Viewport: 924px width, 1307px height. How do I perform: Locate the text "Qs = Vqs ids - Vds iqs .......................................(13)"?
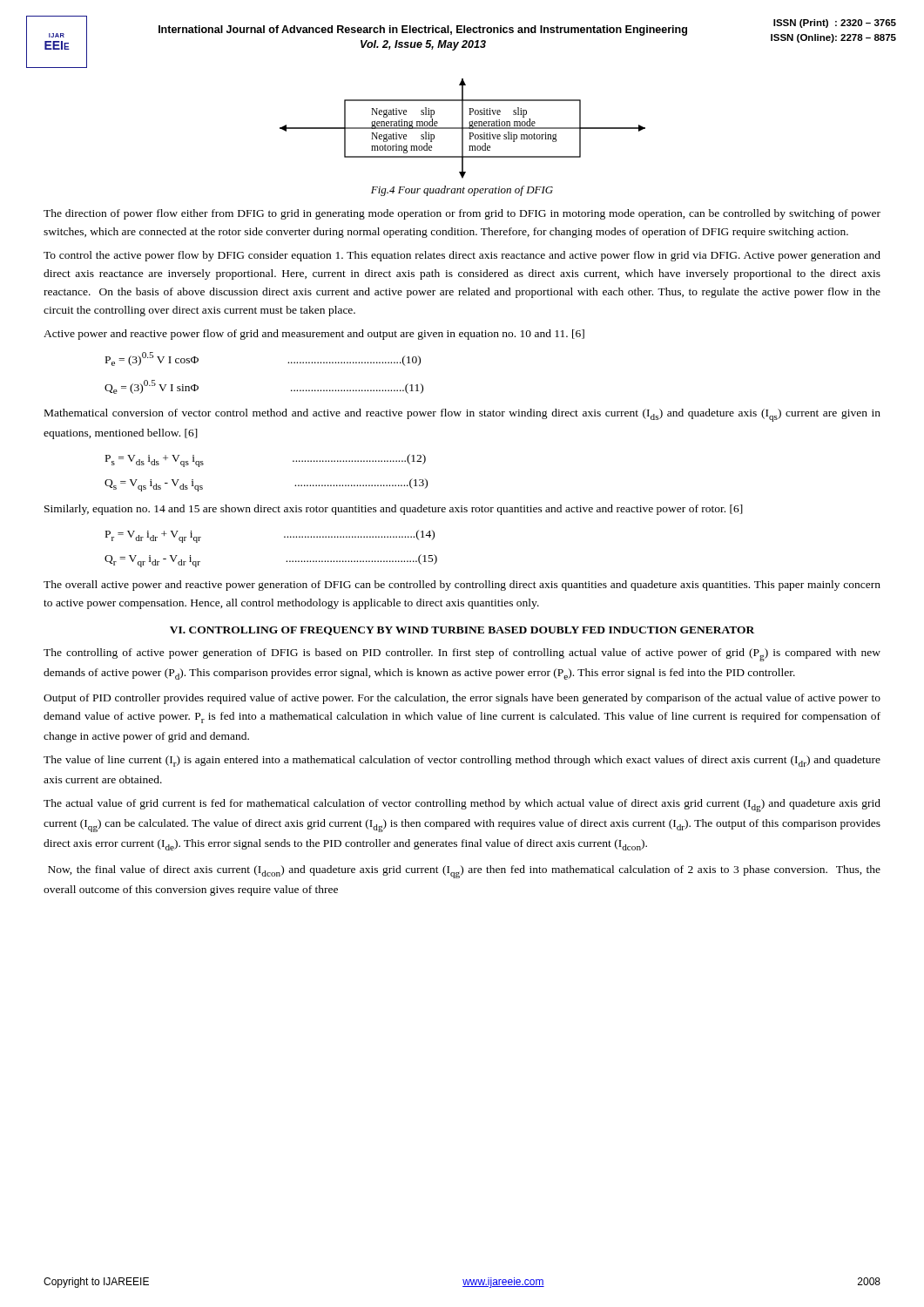pos(156,485)
